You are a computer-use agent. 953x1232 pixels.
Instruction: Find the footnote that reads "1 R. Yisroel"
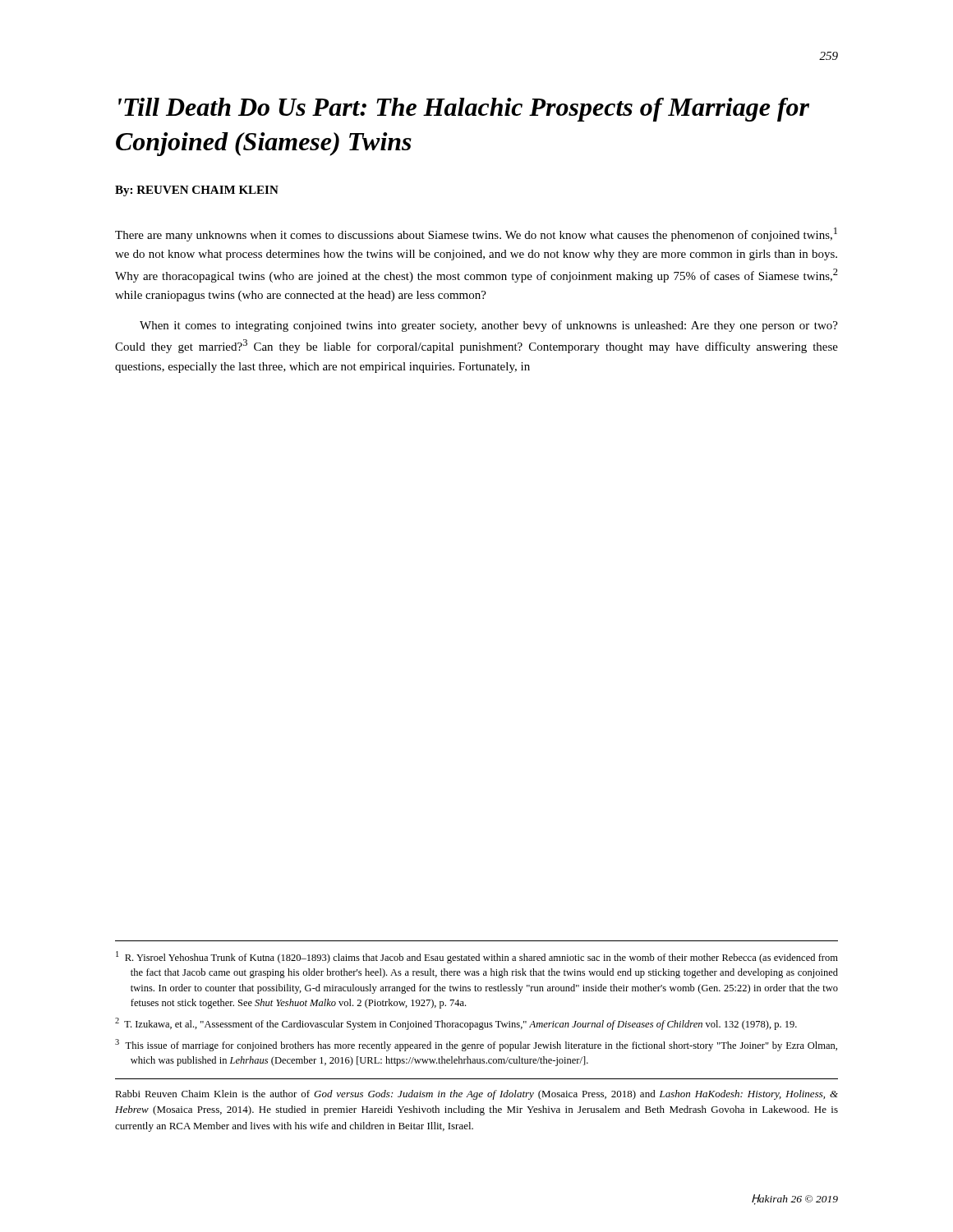pos(476,979)
